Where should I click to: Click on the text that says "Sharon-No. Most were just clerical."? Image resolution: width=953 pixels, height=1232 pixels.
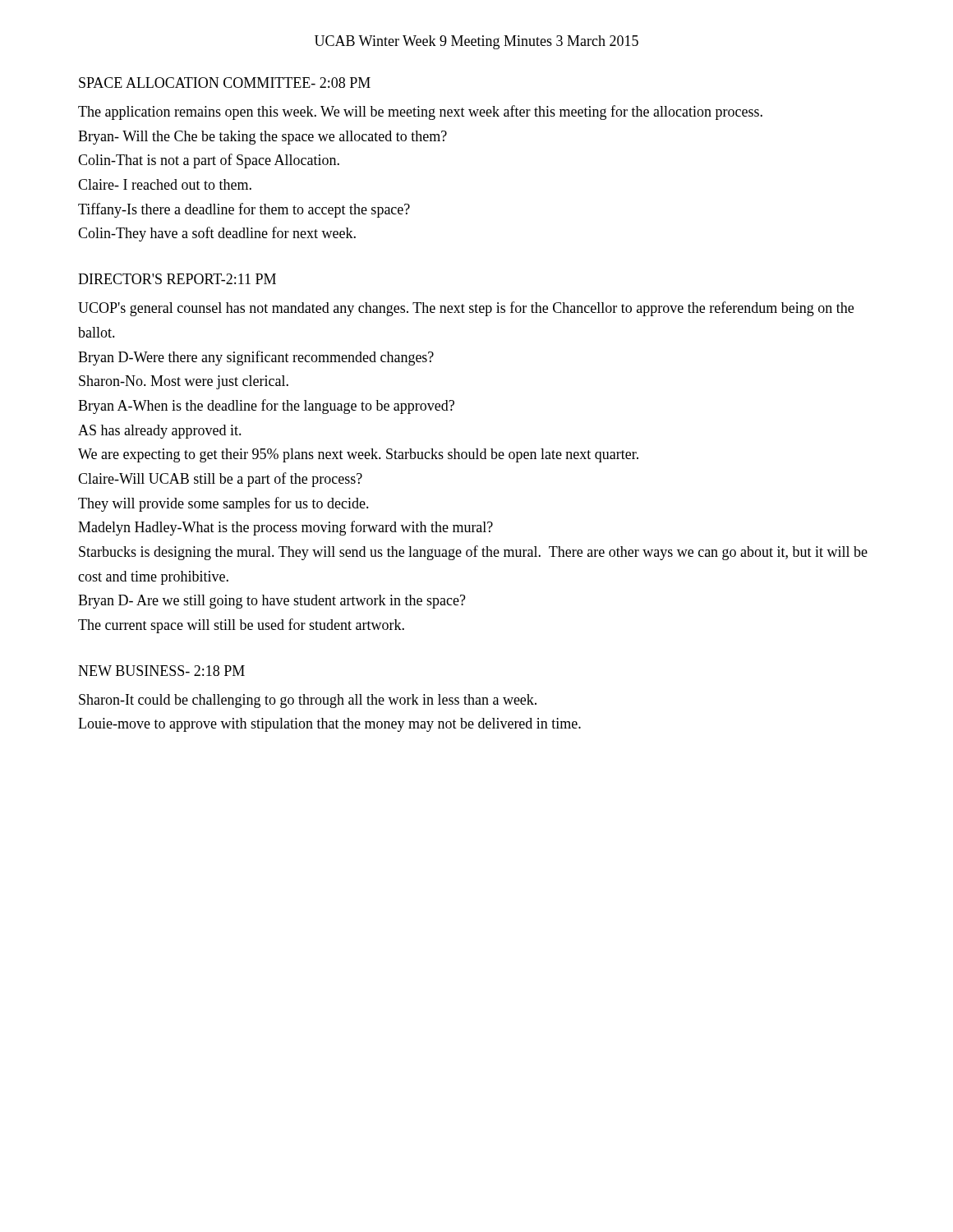[184, 381]
